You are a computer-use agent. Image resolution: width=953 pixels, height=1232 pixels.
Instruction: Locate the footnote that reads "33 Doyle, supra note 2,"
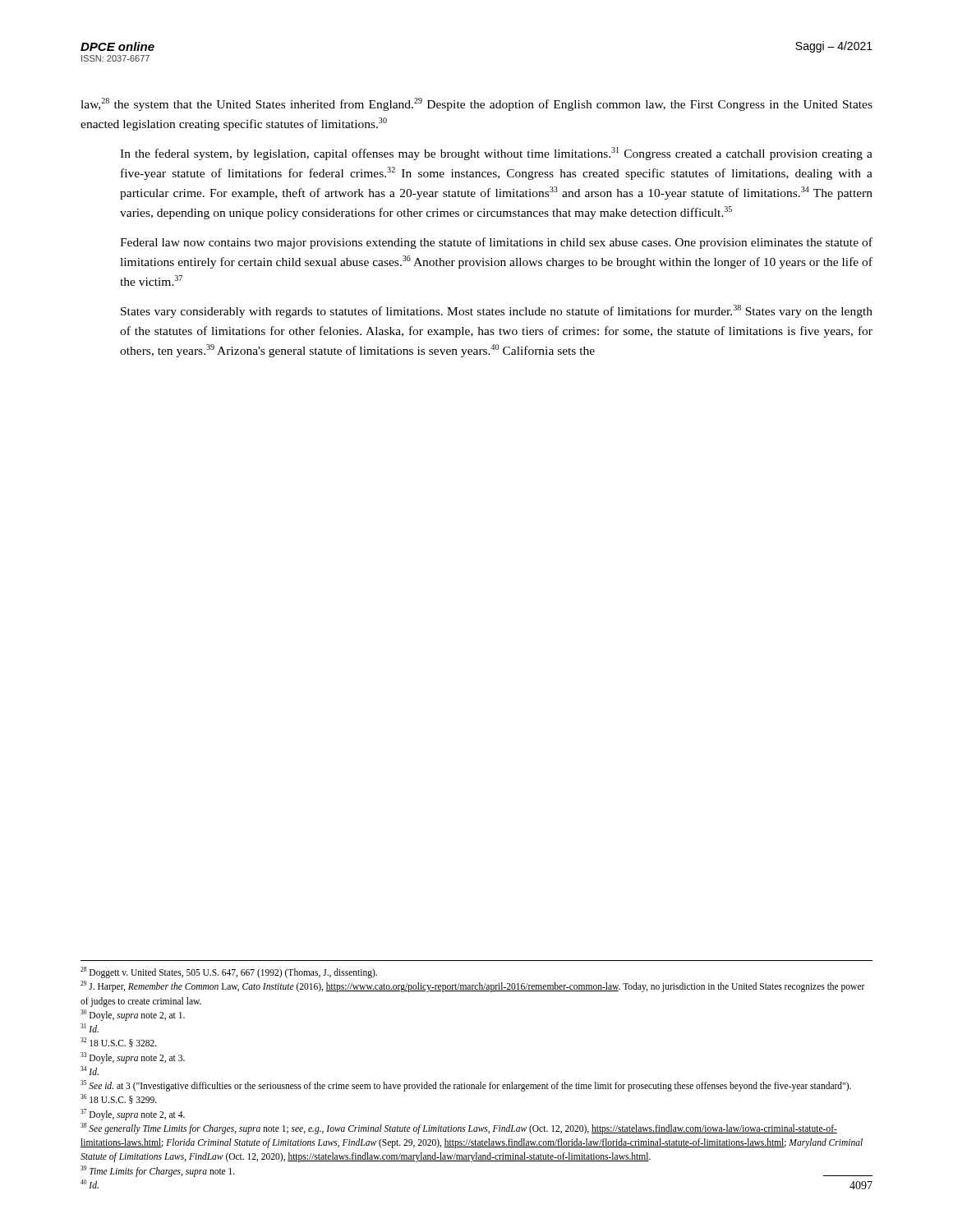[133, 1057]
